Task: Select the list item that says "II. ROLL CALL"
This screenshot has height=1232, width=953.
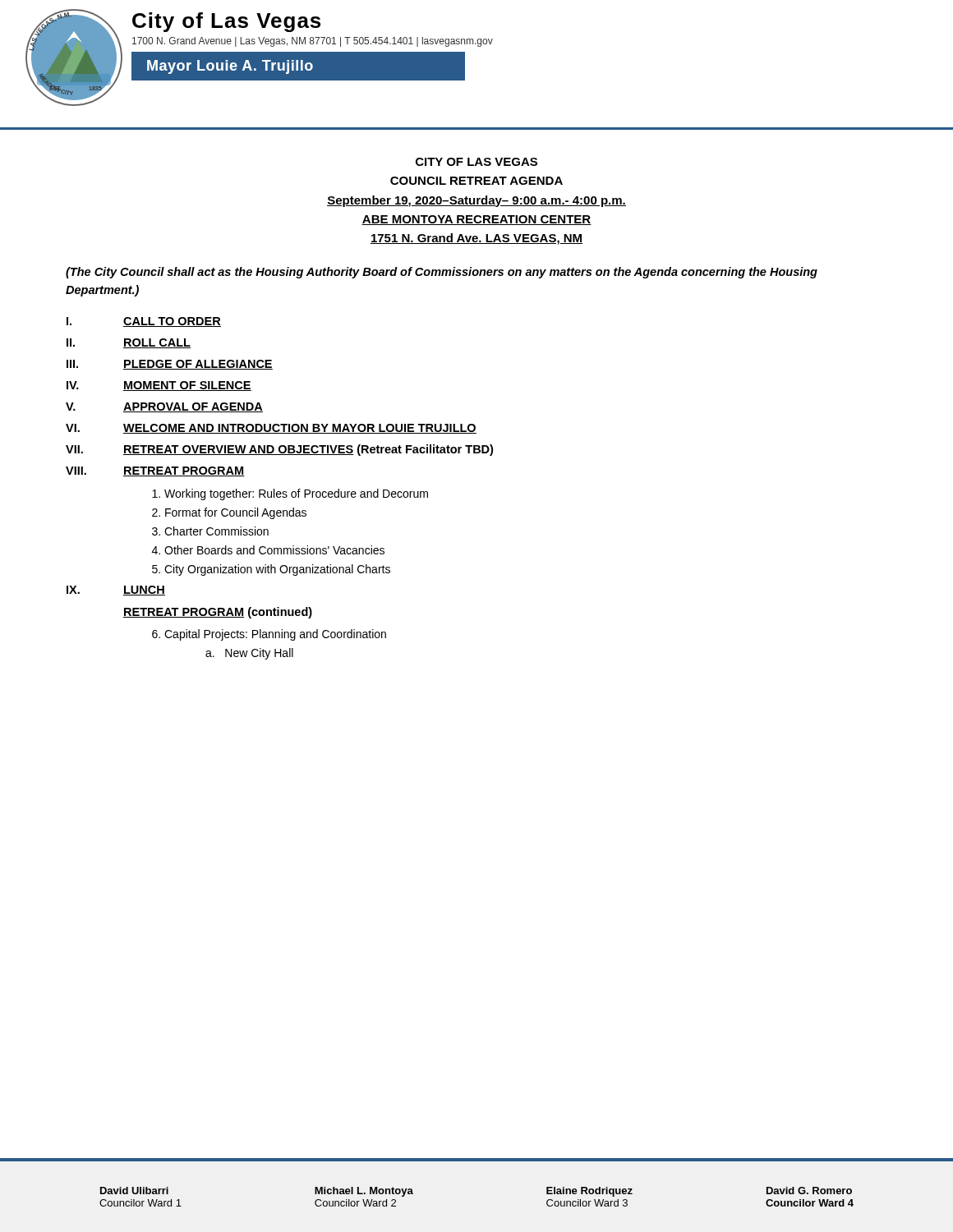Action: [x=128, y=342]
